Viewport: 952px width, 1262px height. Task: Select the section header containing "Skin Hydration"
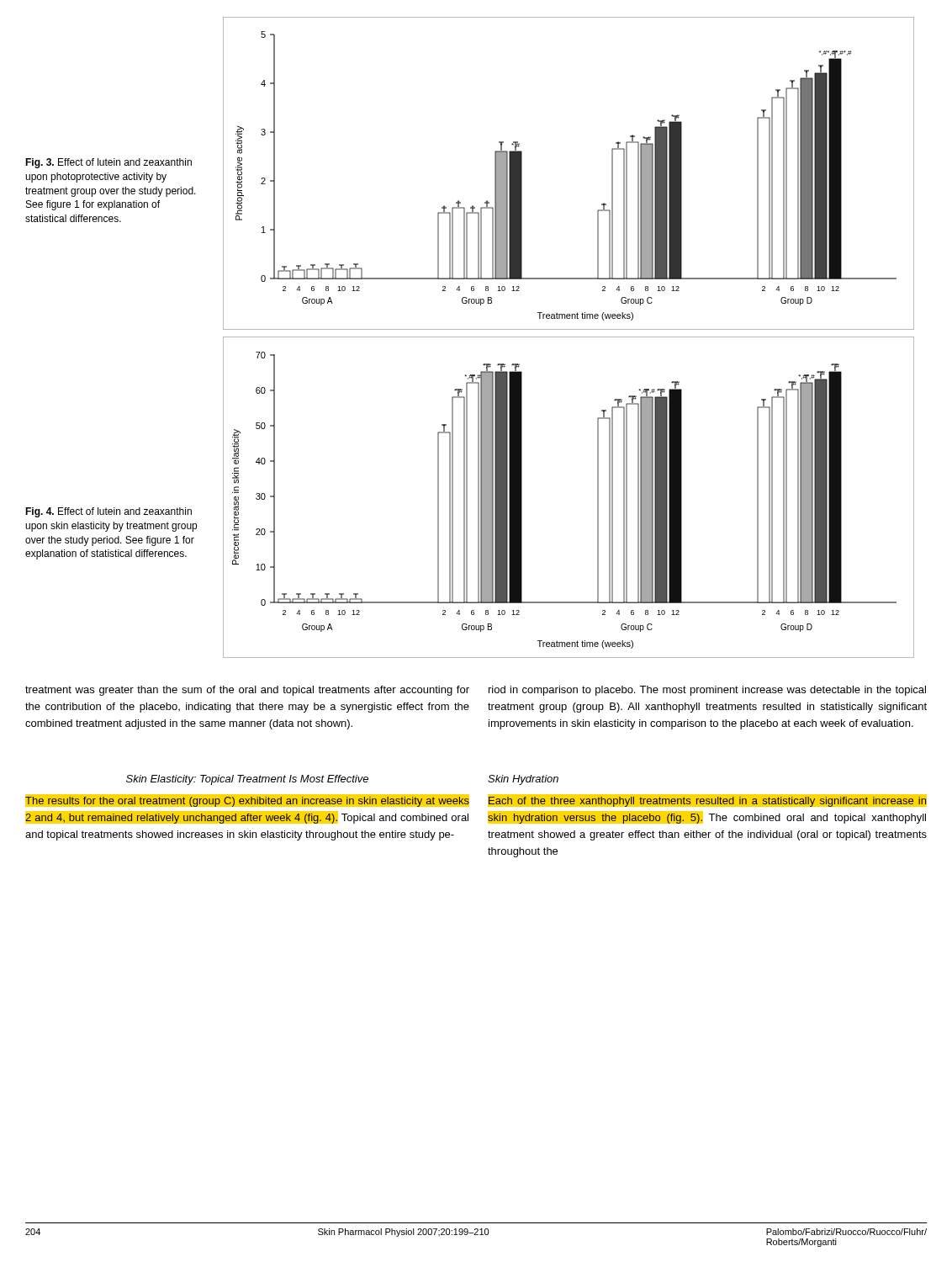pos(523,779)
